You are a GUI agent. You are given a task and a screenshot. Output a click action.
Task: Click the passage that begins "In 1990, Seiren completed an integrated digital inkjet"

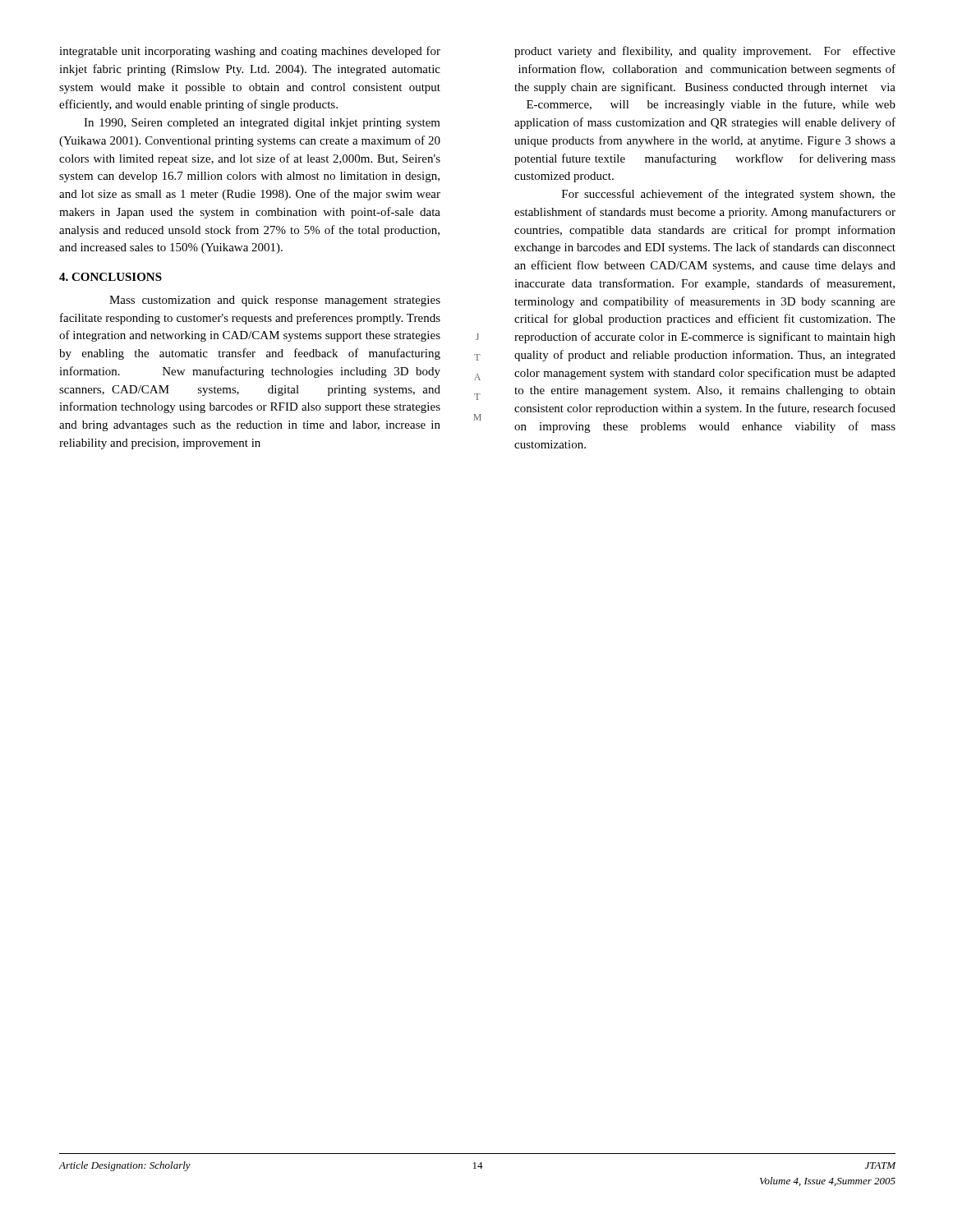(x=250, y=186)
